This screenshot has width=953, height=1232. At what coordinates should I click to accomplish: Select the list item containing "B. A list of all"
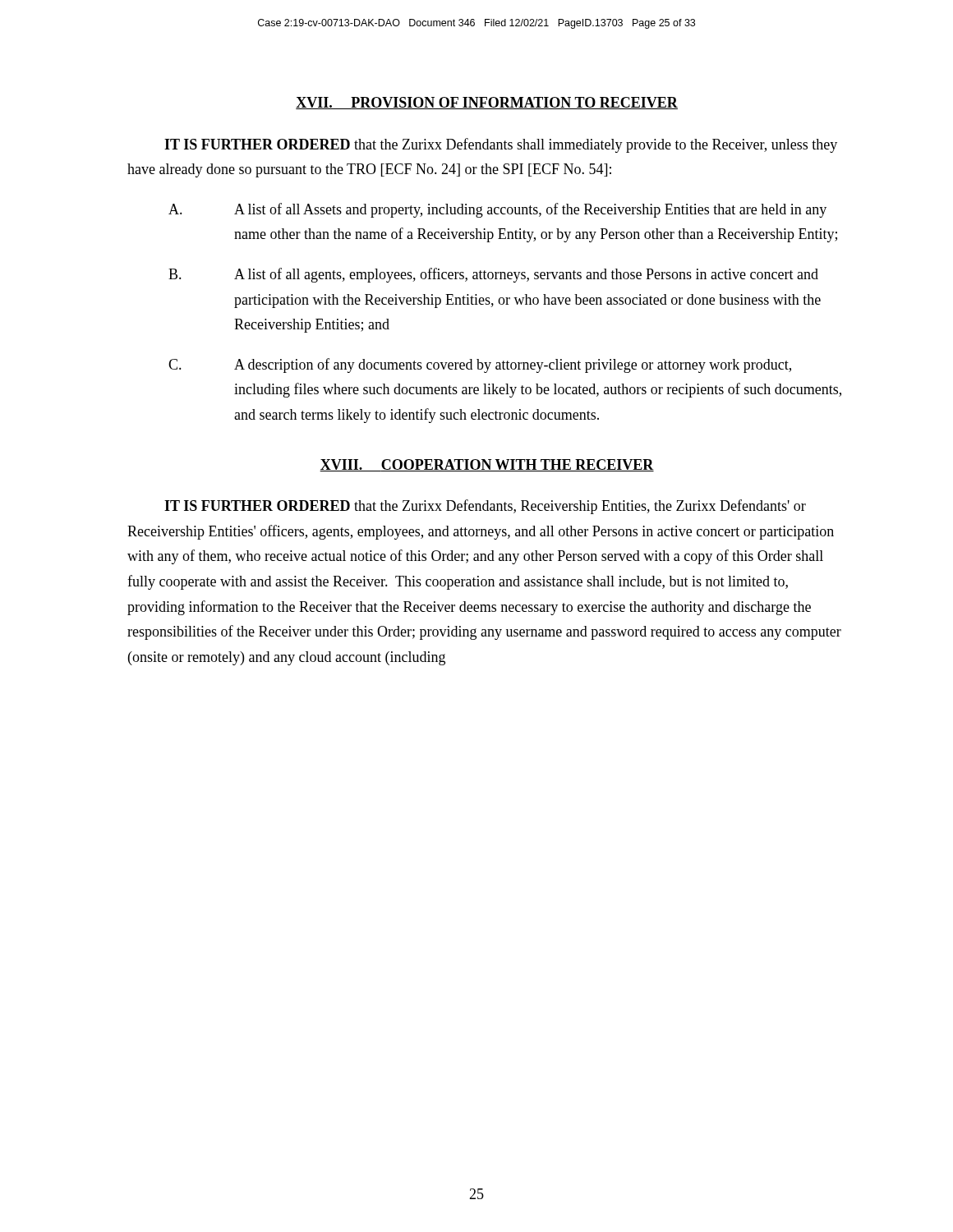tap(487, 300)
